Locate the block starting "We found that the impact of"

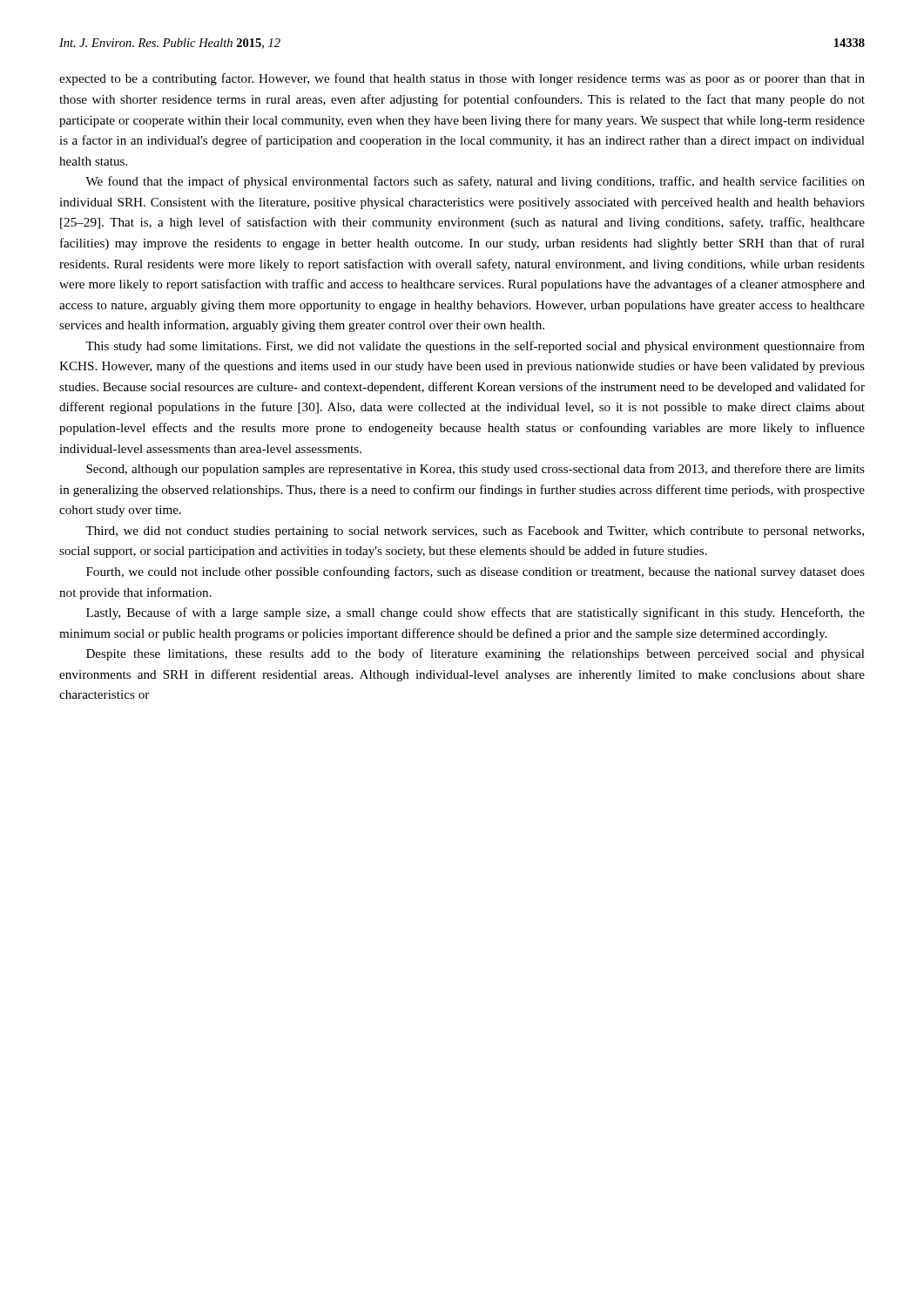(x=462, y=253)
